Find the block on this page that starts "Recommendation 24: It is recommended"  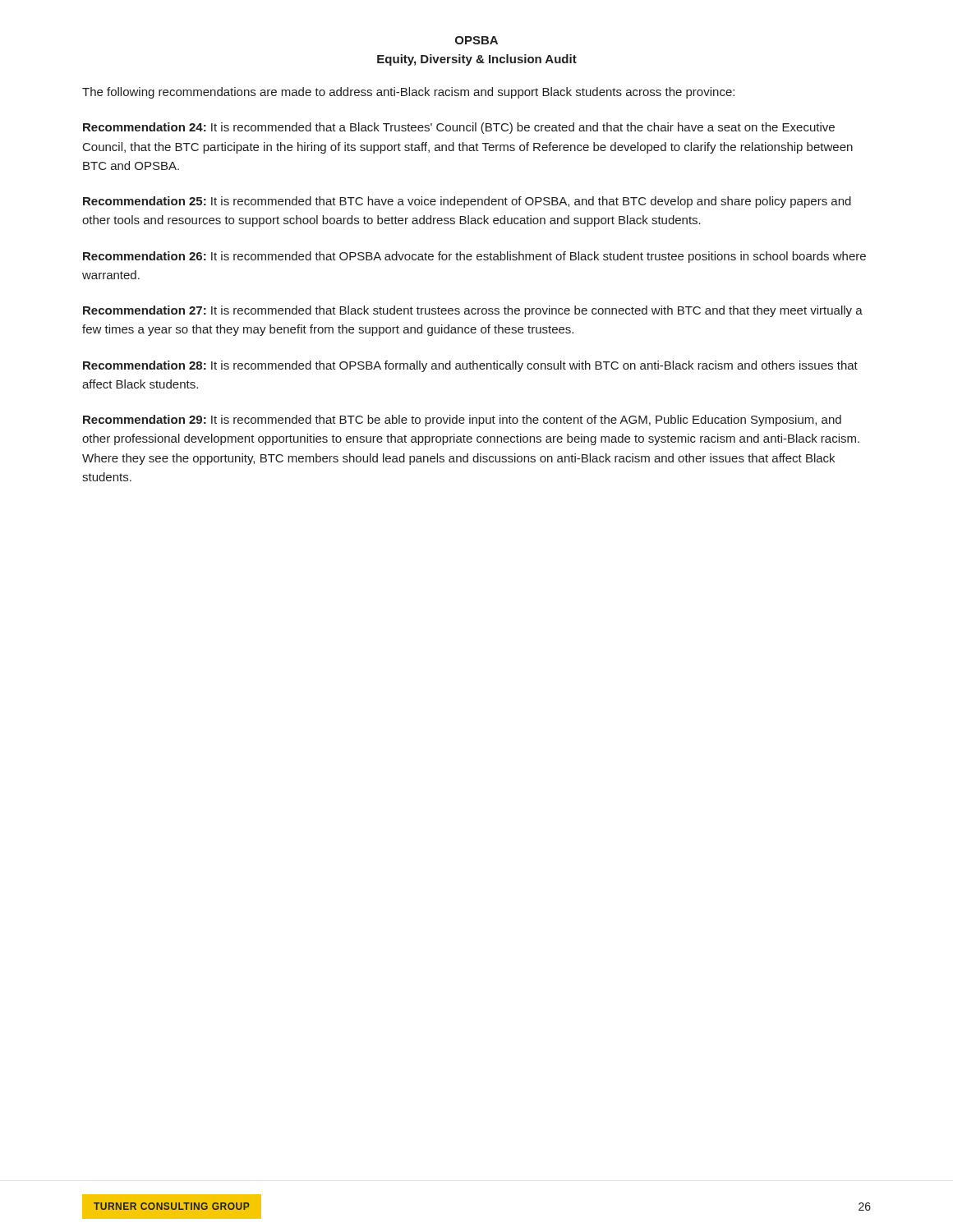[468, 146]
